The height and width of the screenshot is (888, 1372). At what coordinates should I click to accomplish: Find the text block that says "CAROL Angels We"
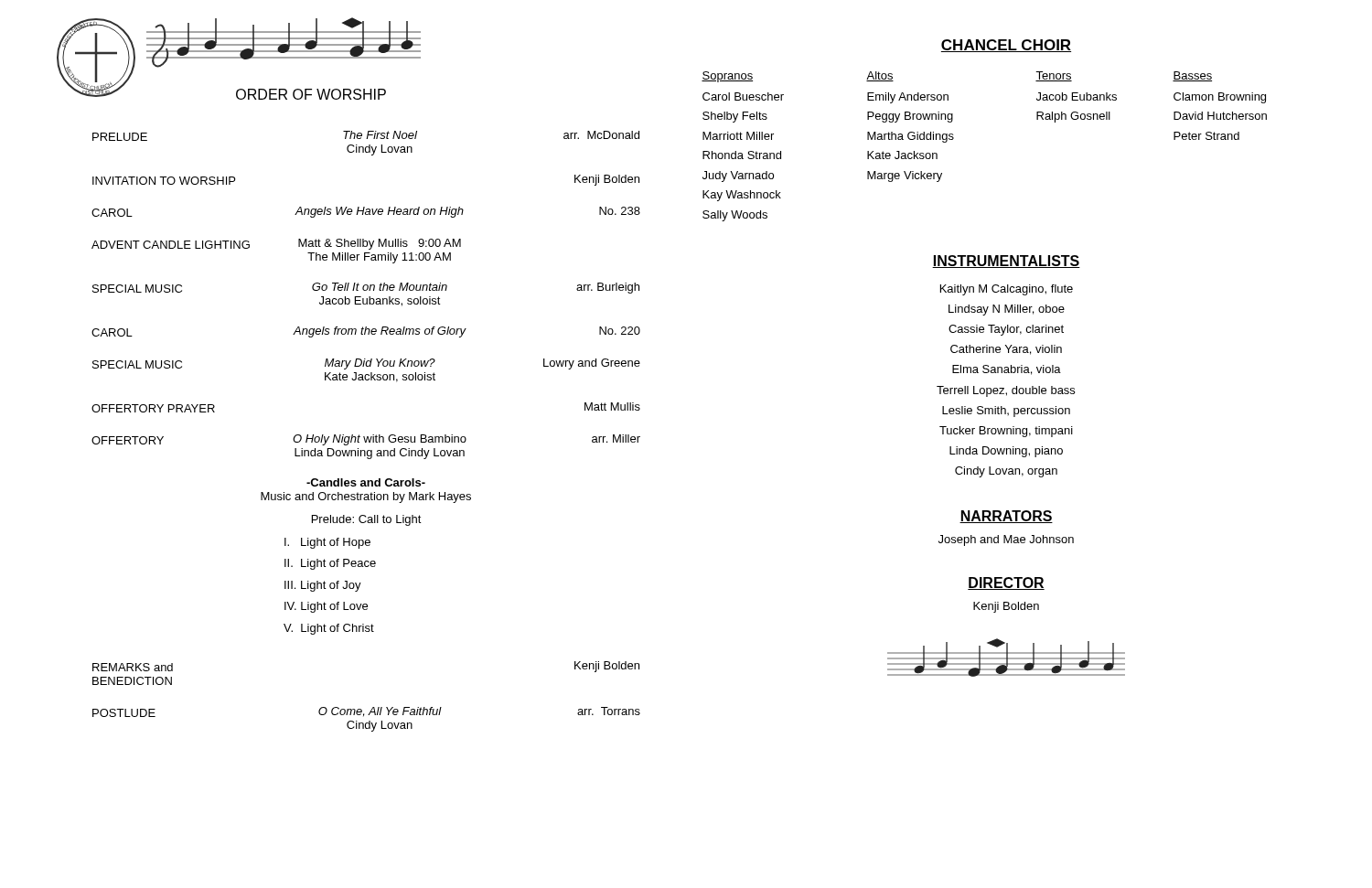click(x=366, y=212)
